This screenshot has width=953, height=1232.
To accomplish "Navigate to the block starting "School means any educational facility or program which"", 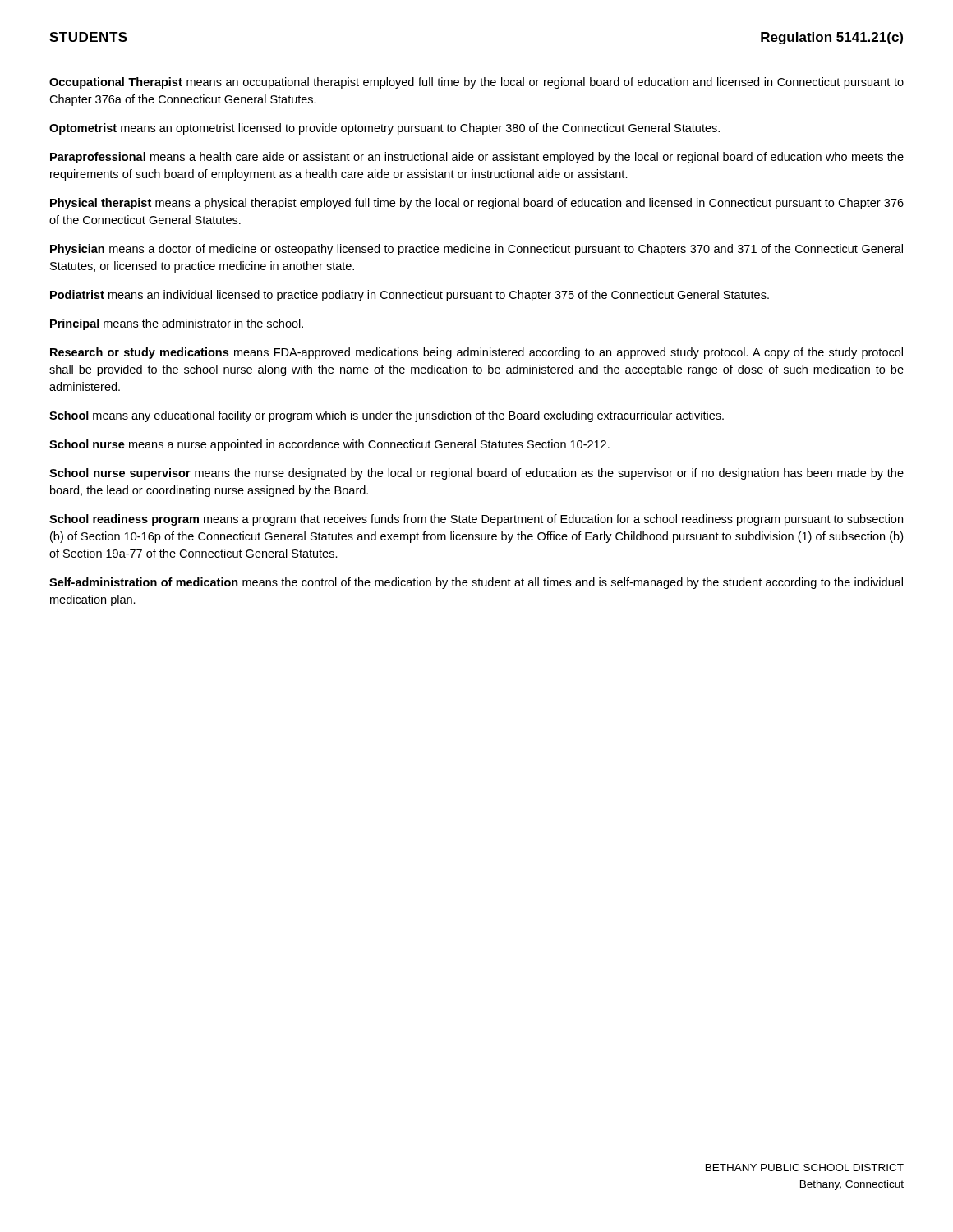I will [387, 416].
